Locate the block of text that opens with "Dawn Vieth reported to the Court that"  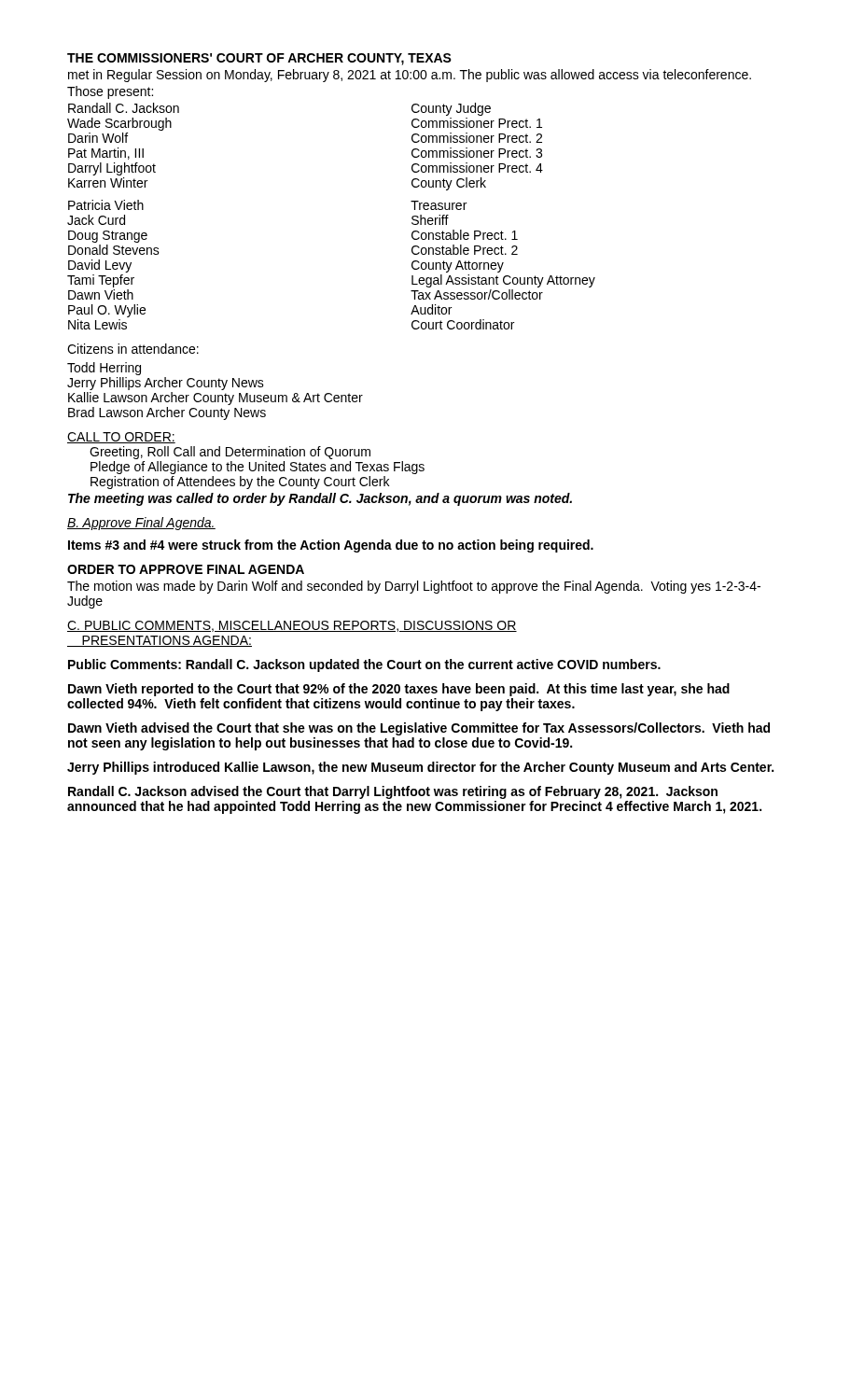pos(399,696)
